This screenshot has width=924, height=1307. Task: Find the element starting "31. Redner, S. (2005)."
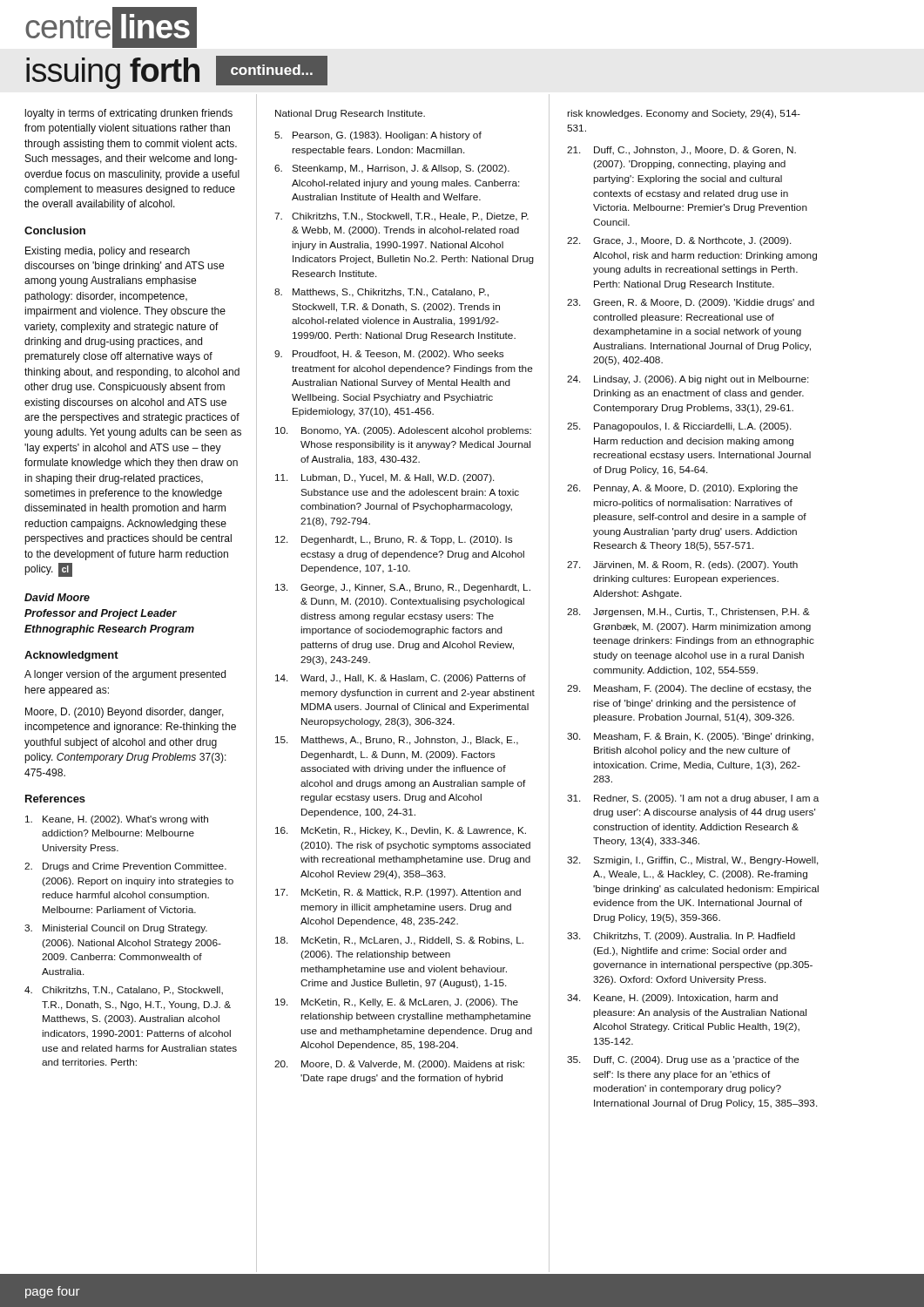click(x=693, y=820)
